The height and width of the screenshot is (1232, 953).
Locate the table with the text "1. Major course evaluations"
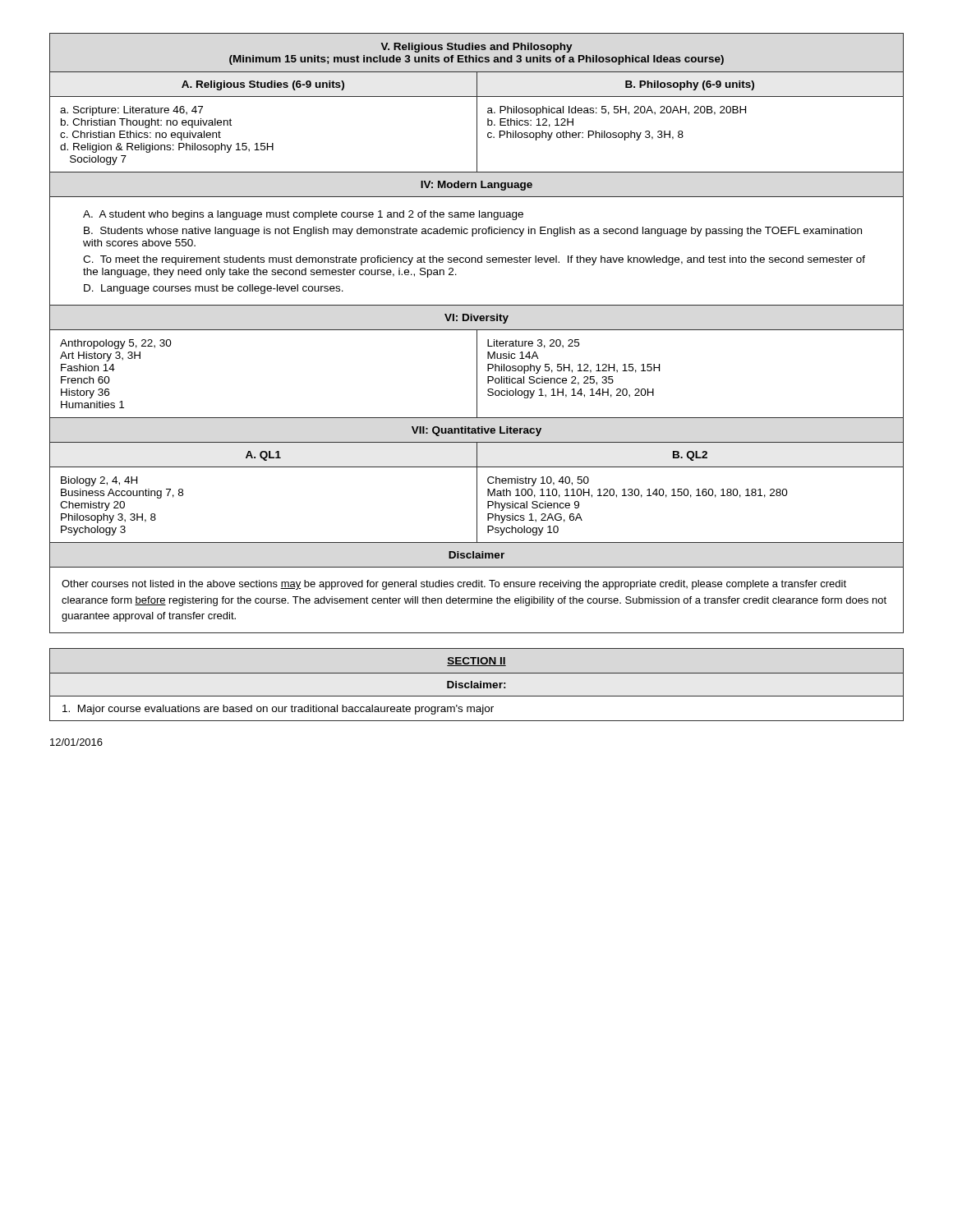point(476,684)
